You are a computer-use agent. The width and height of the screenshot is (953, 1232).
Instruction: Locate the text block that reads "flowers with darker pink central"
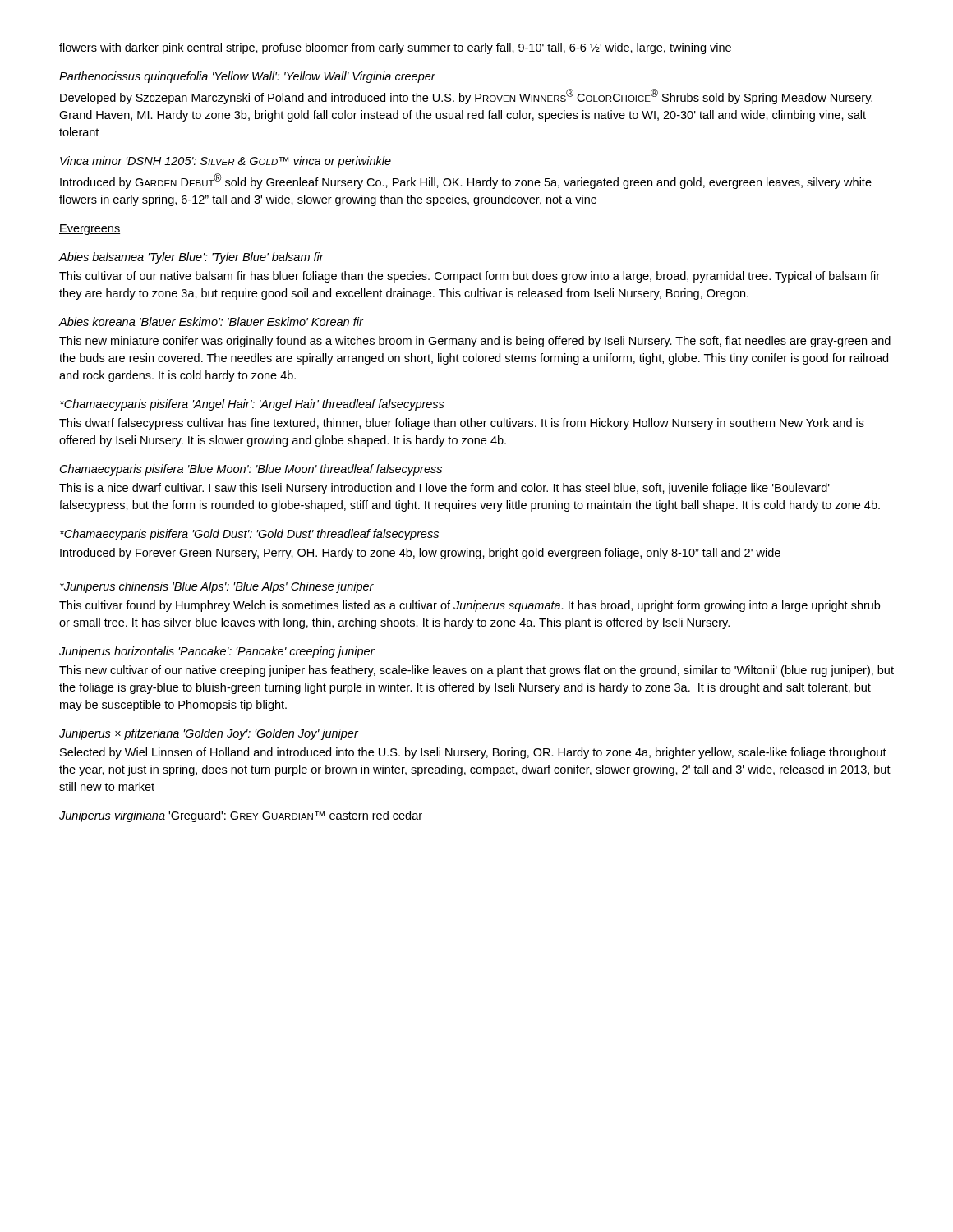click(476, 48)
